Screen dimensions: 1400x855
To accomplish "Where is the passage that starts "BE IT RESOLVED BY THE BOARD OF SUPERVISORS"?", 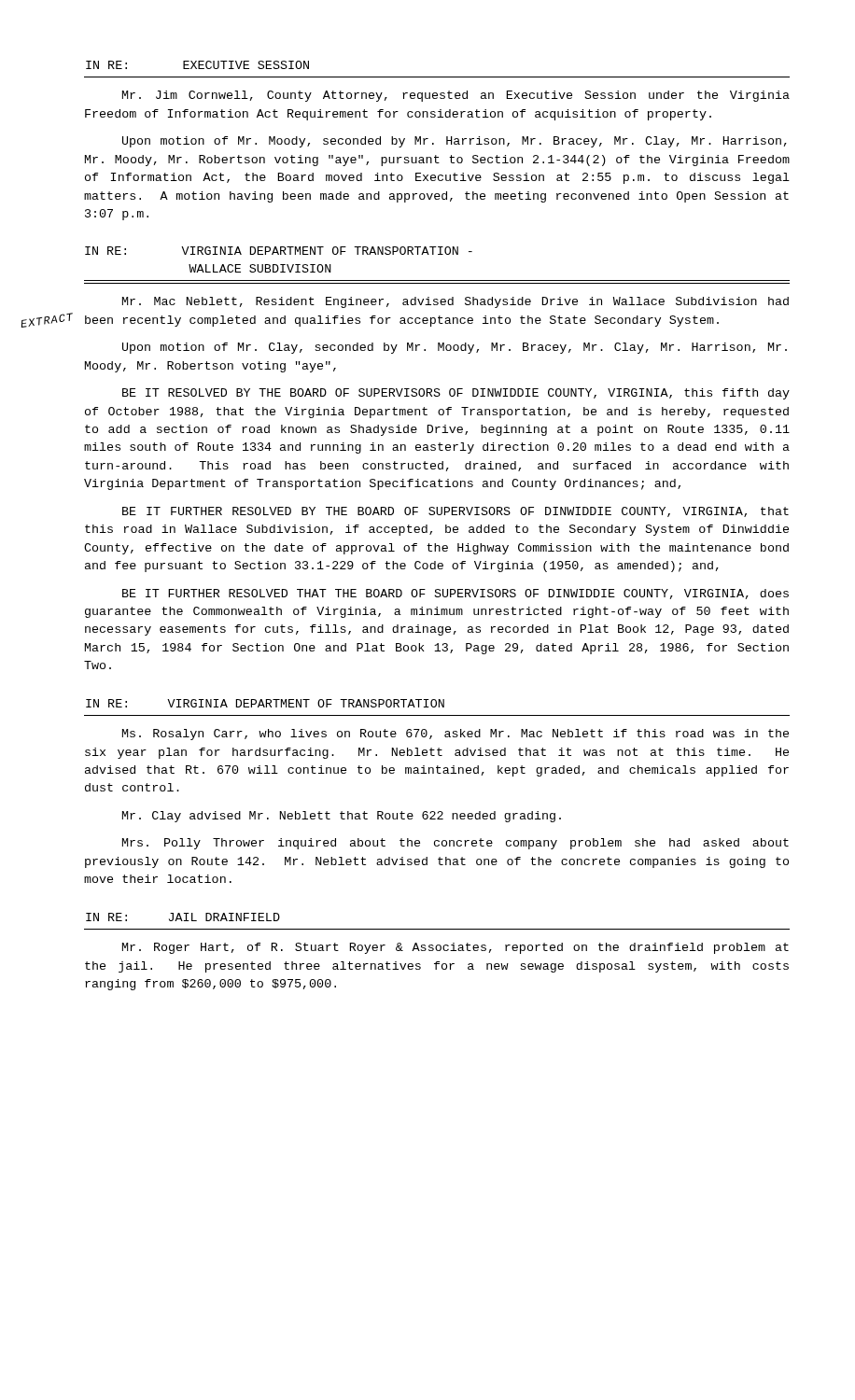I will pyautogui.click(x=437, y=439).
